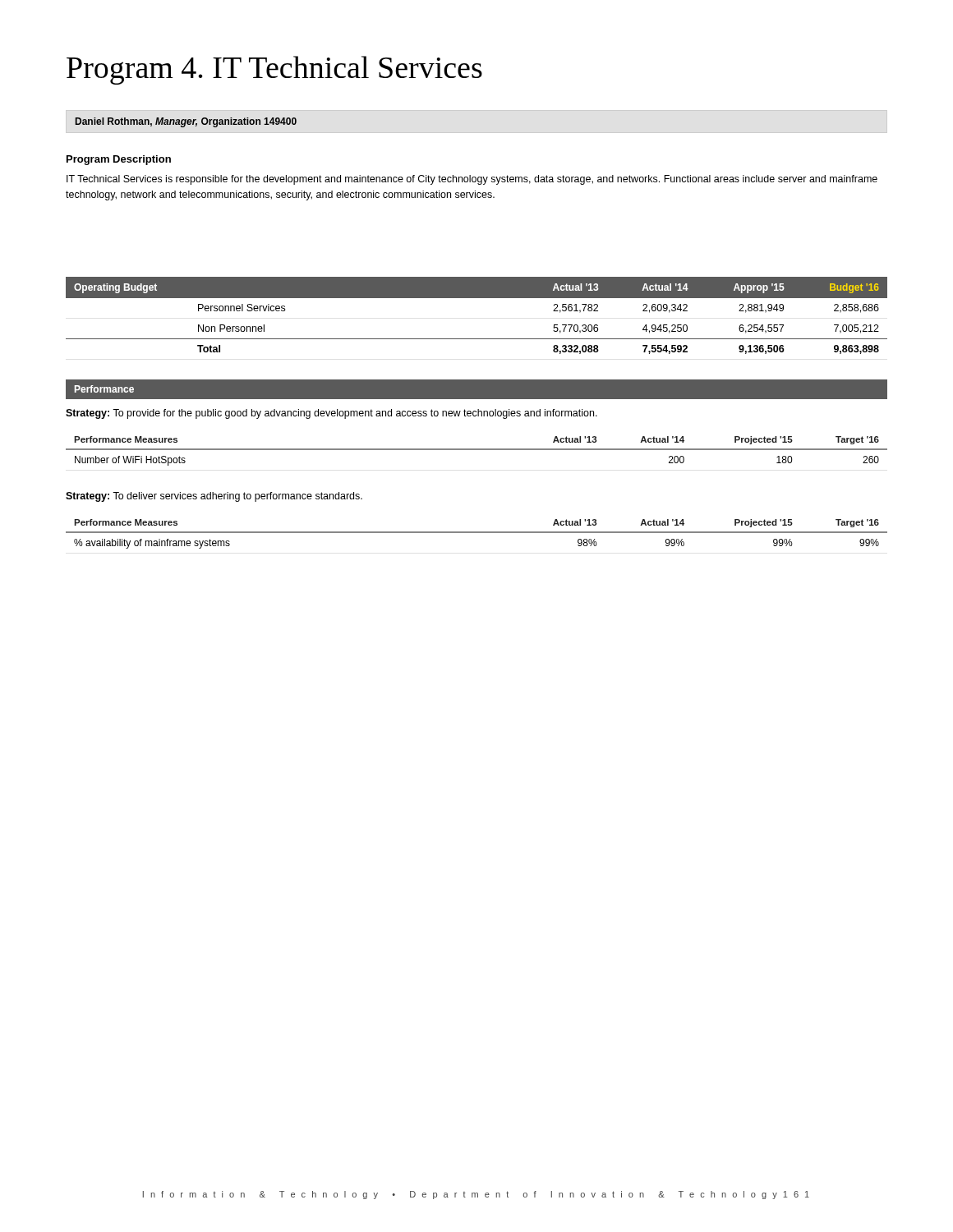This screenshot has width=953, height=1232.
Task: Locate the text block that says "Strategy: To deliver services"
Action: (214, 497)
